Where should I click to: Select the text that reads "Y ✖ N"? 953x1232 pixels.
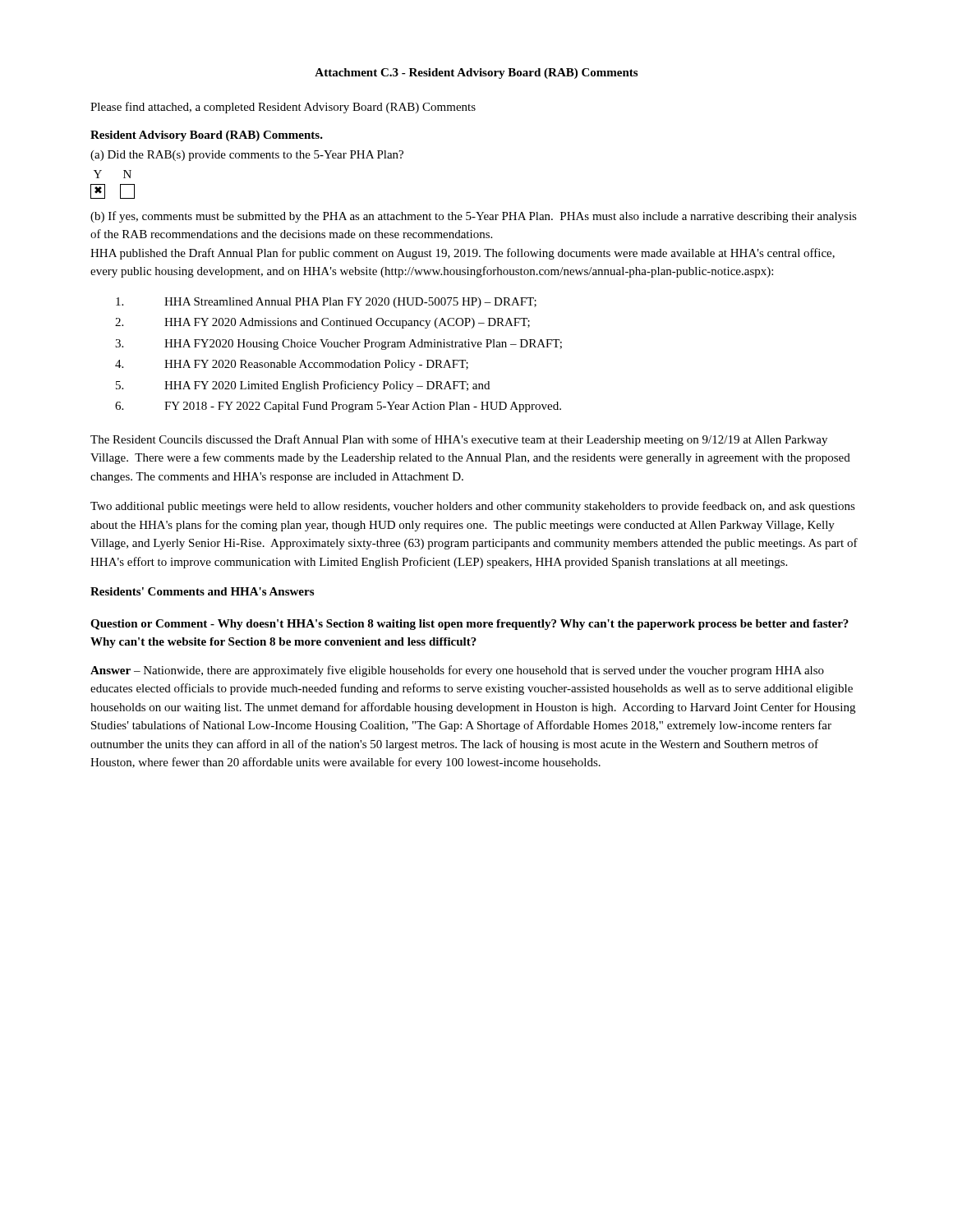(x=97, y=174)
